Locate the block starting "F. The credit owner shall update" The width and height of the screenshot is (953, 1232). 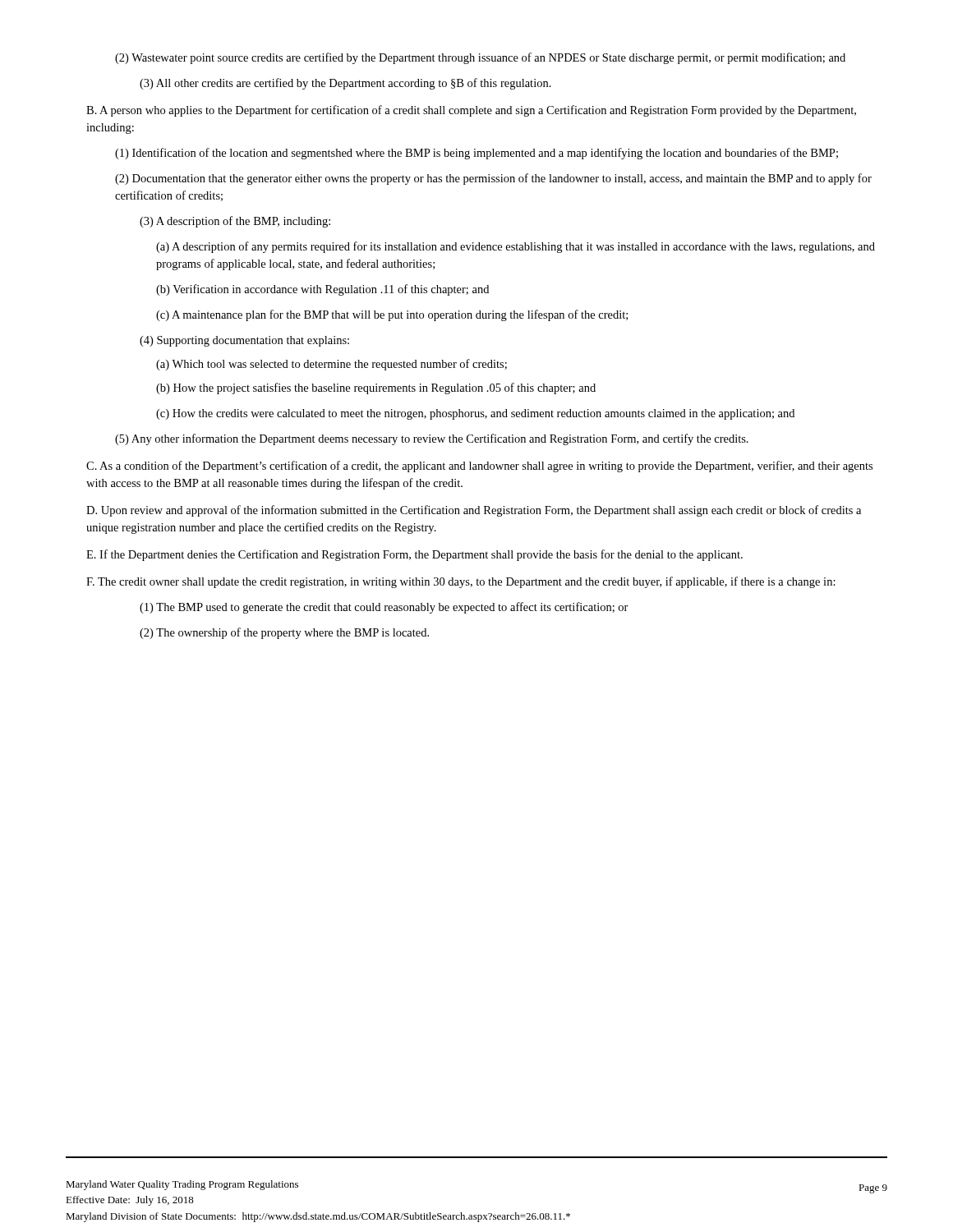(x=461, y=582)
